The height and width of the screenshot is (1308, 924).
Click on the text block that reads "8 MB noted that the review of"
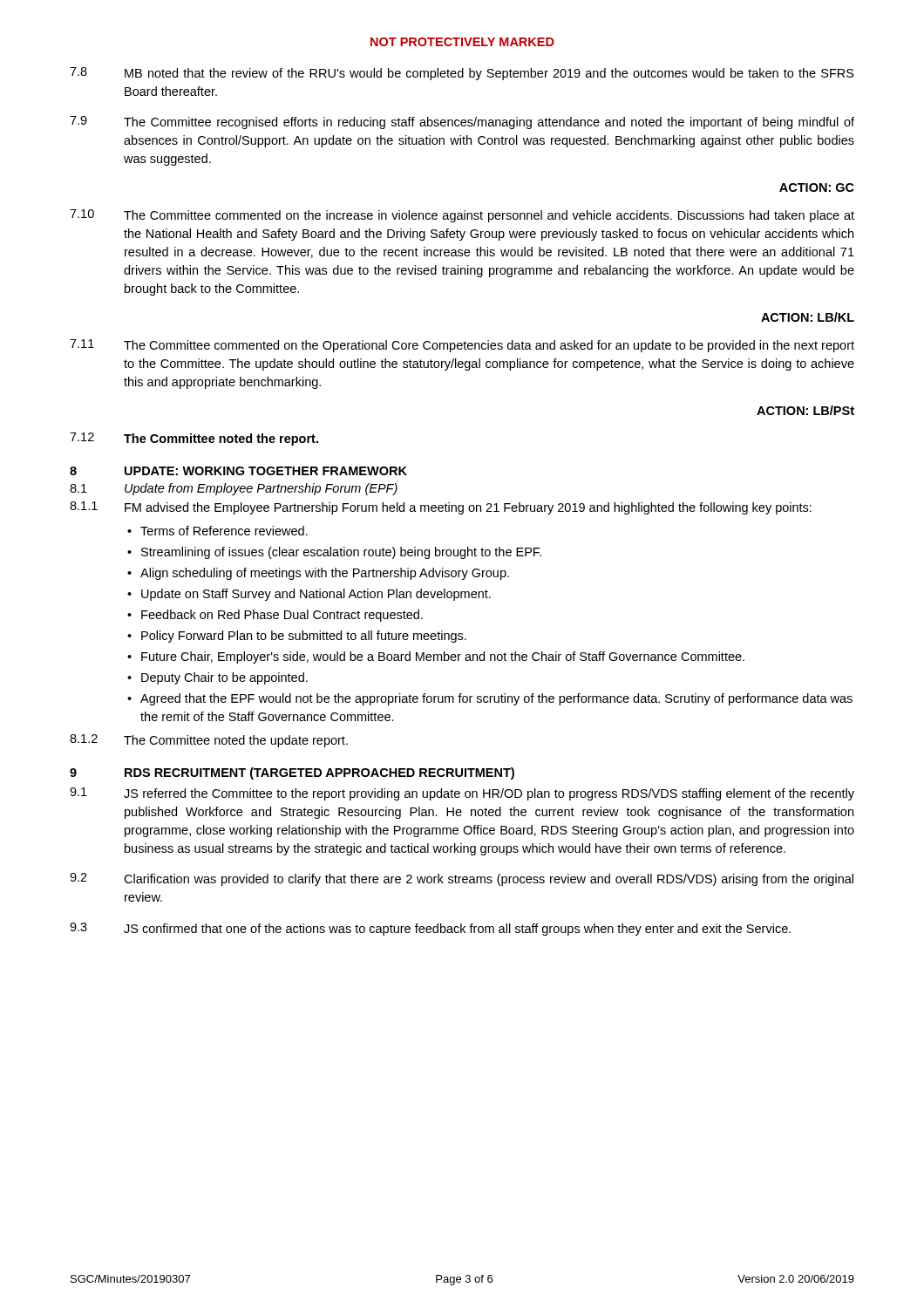(462, 83)
